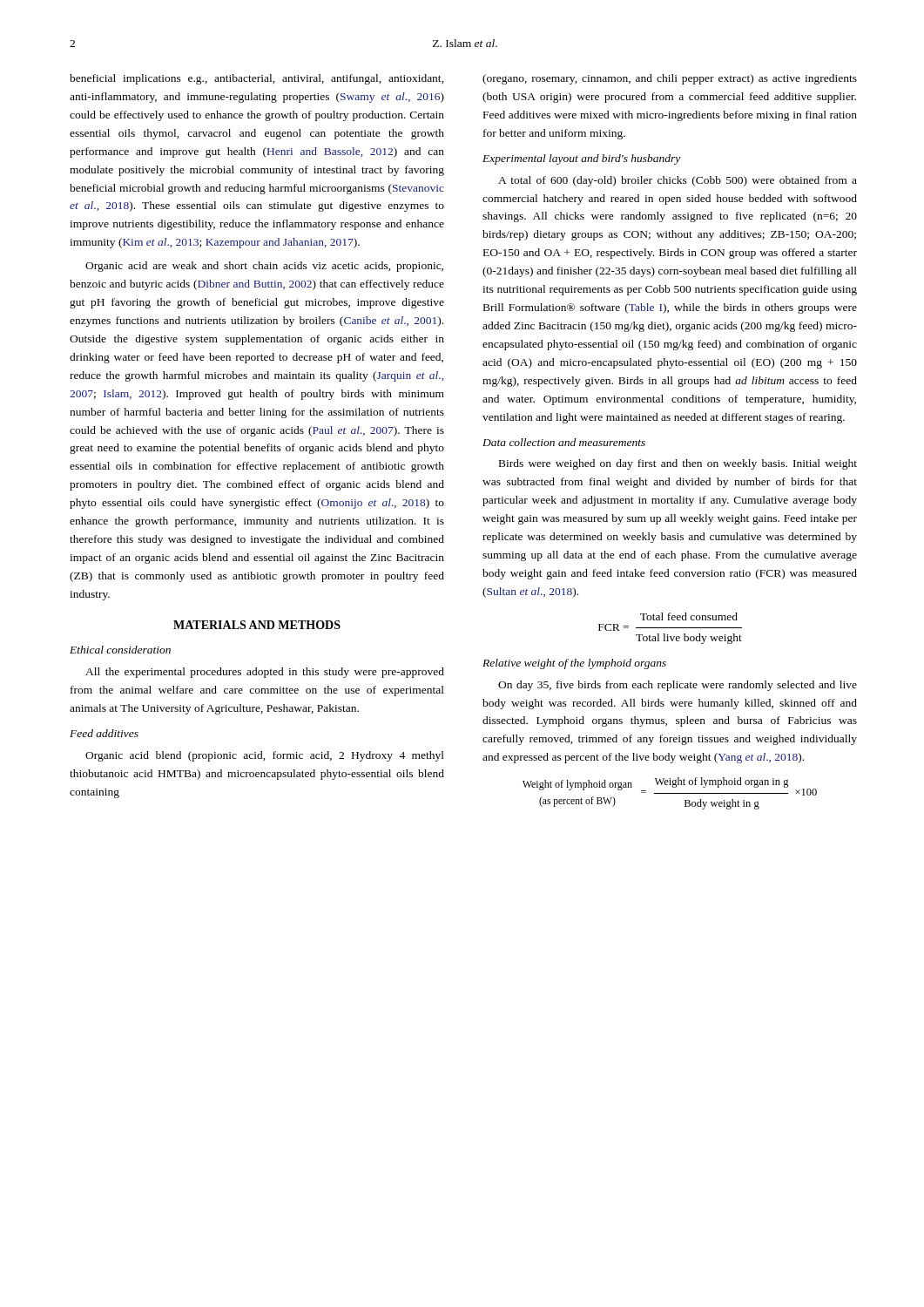
Task: Select the section header containing "Experimental layout and bird's husbandry"
Action: click(x=670, y=159)
